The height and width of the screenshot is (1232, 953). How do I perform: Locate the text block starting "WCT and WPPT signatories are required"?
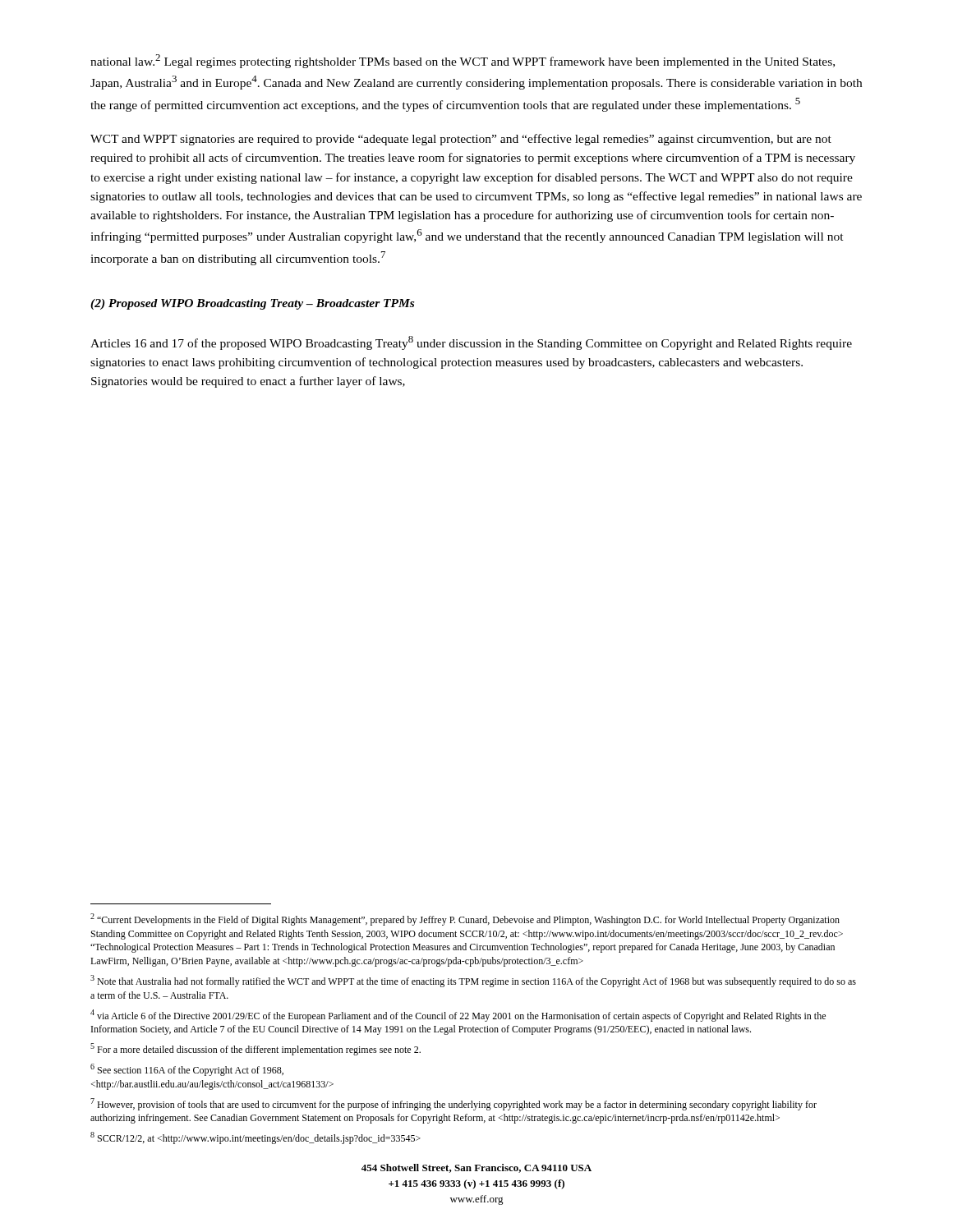476,198
